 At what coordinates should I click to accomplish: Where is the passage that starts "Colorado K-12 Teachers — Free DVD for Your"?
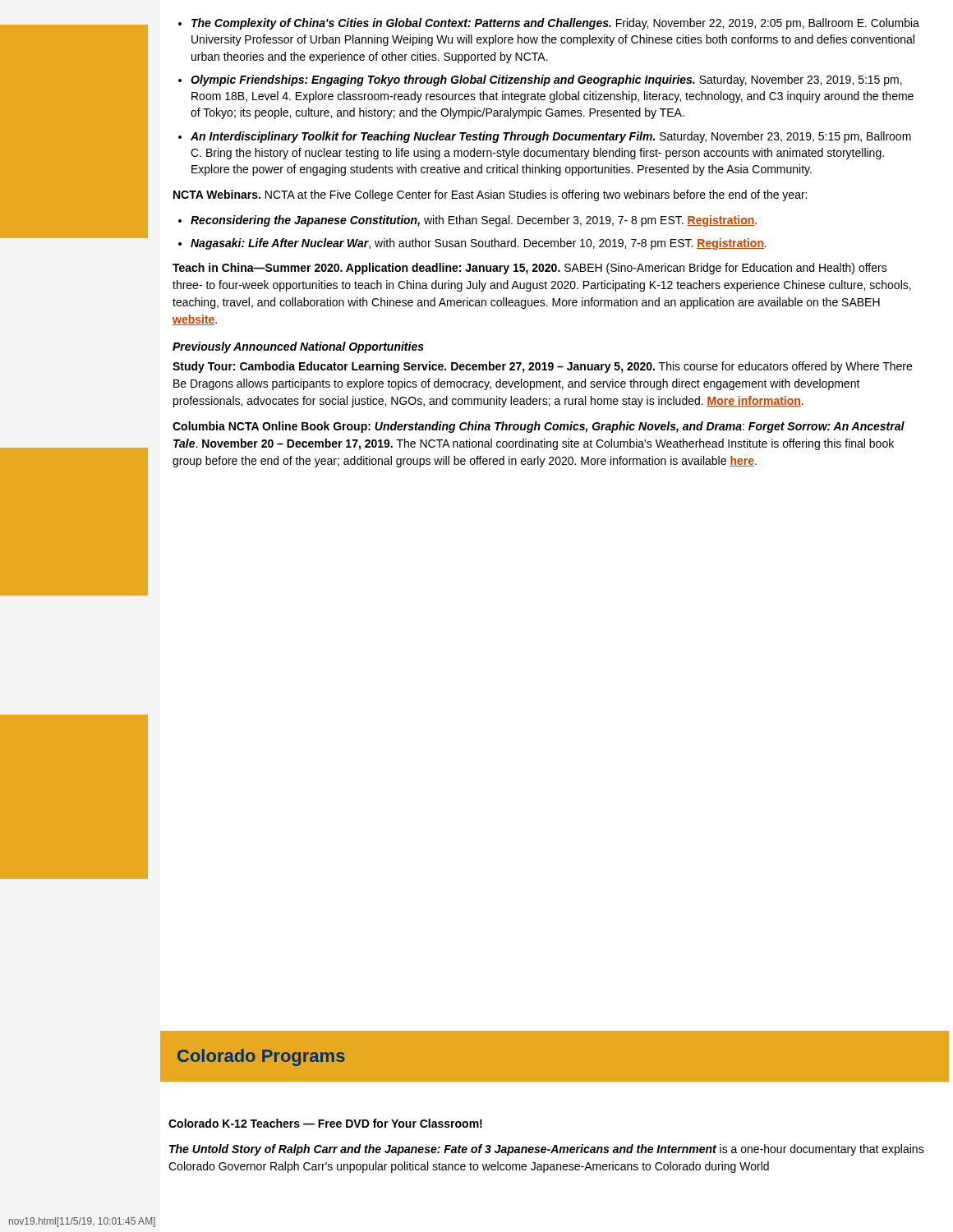click(x=326, y=1124)
